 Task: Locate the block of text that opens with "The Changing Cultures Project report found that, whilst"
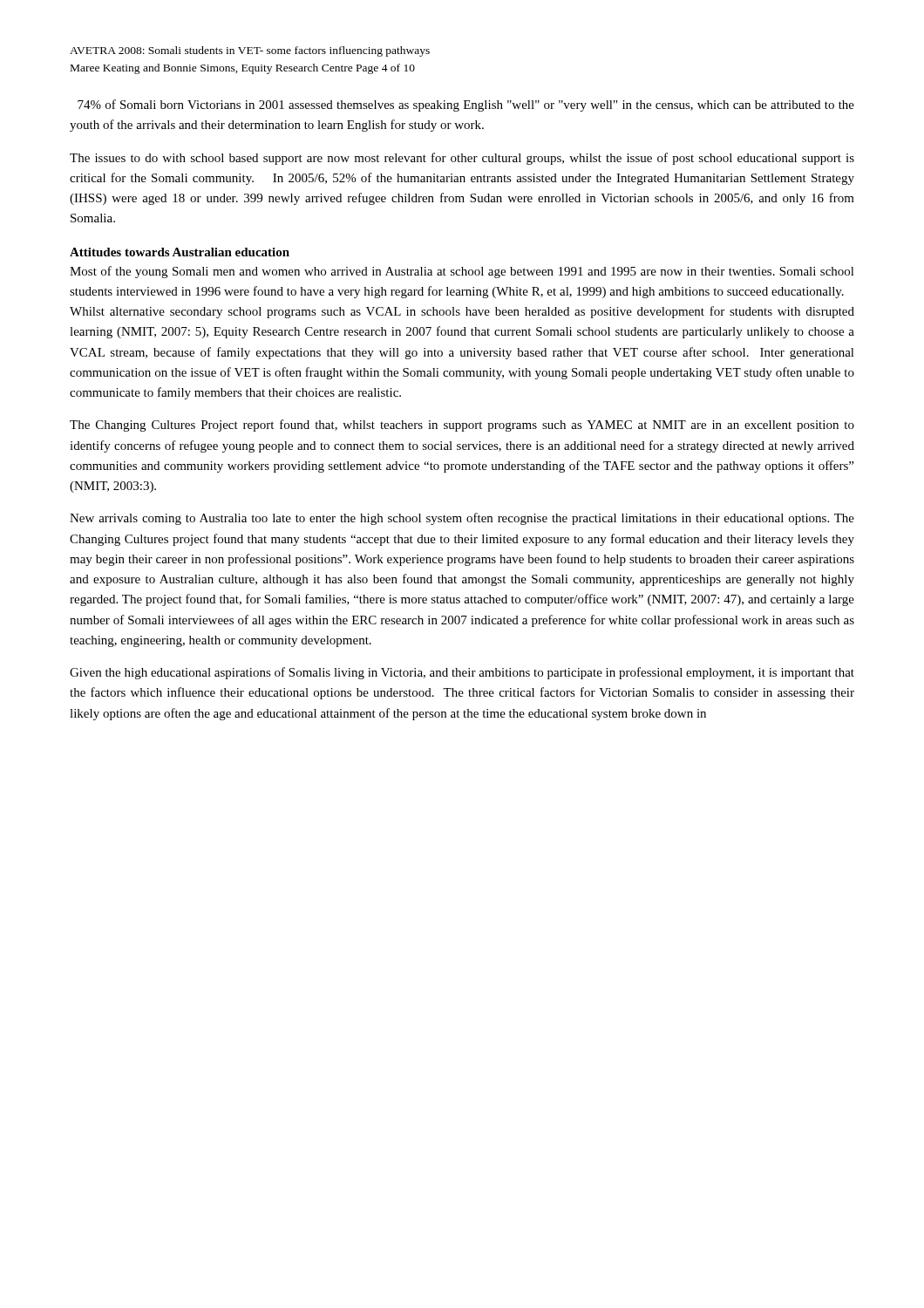click(462, 455)
